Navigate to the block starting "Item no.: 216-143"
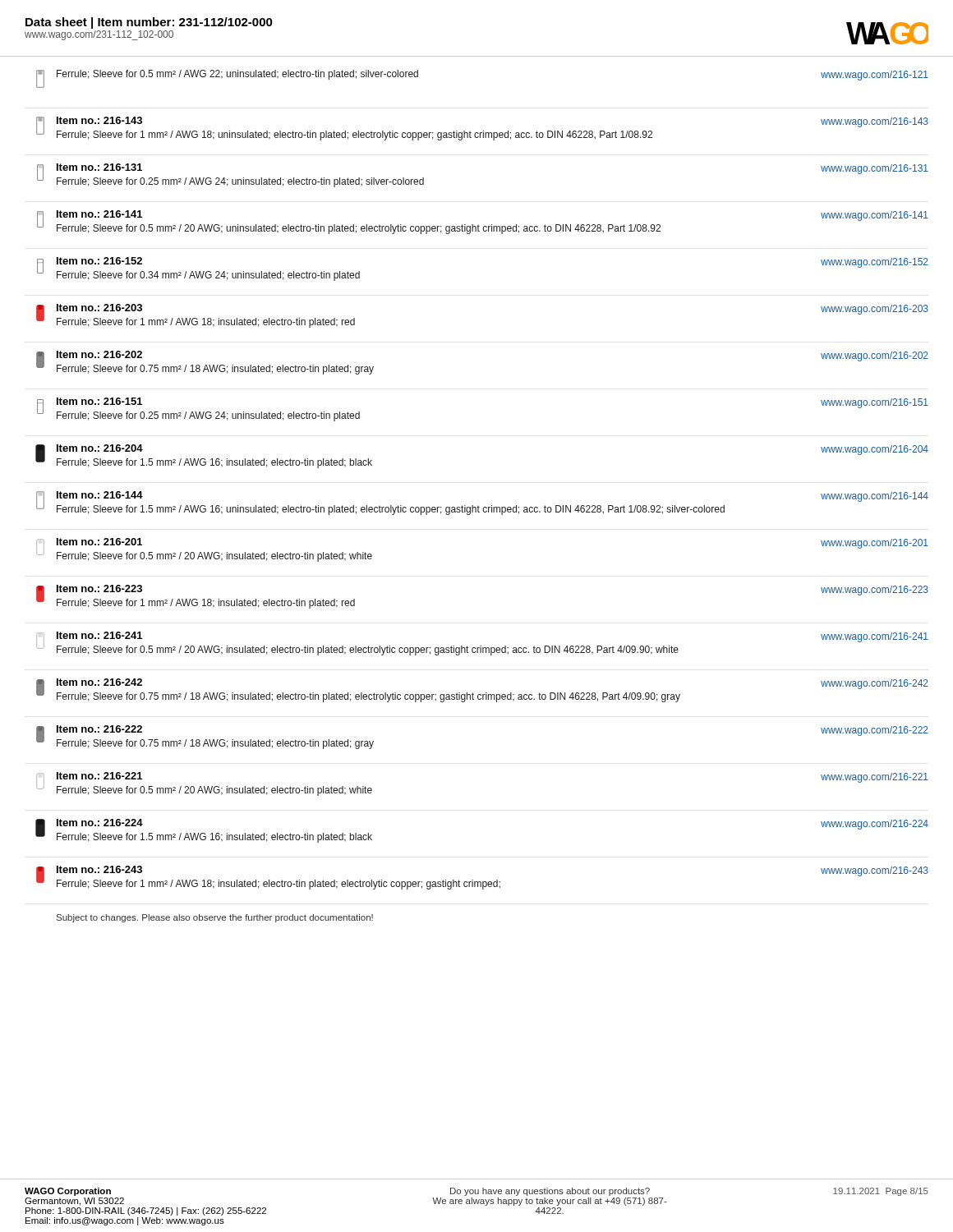Viewport: 953px width, 1232px height. (x=476, y=128)
